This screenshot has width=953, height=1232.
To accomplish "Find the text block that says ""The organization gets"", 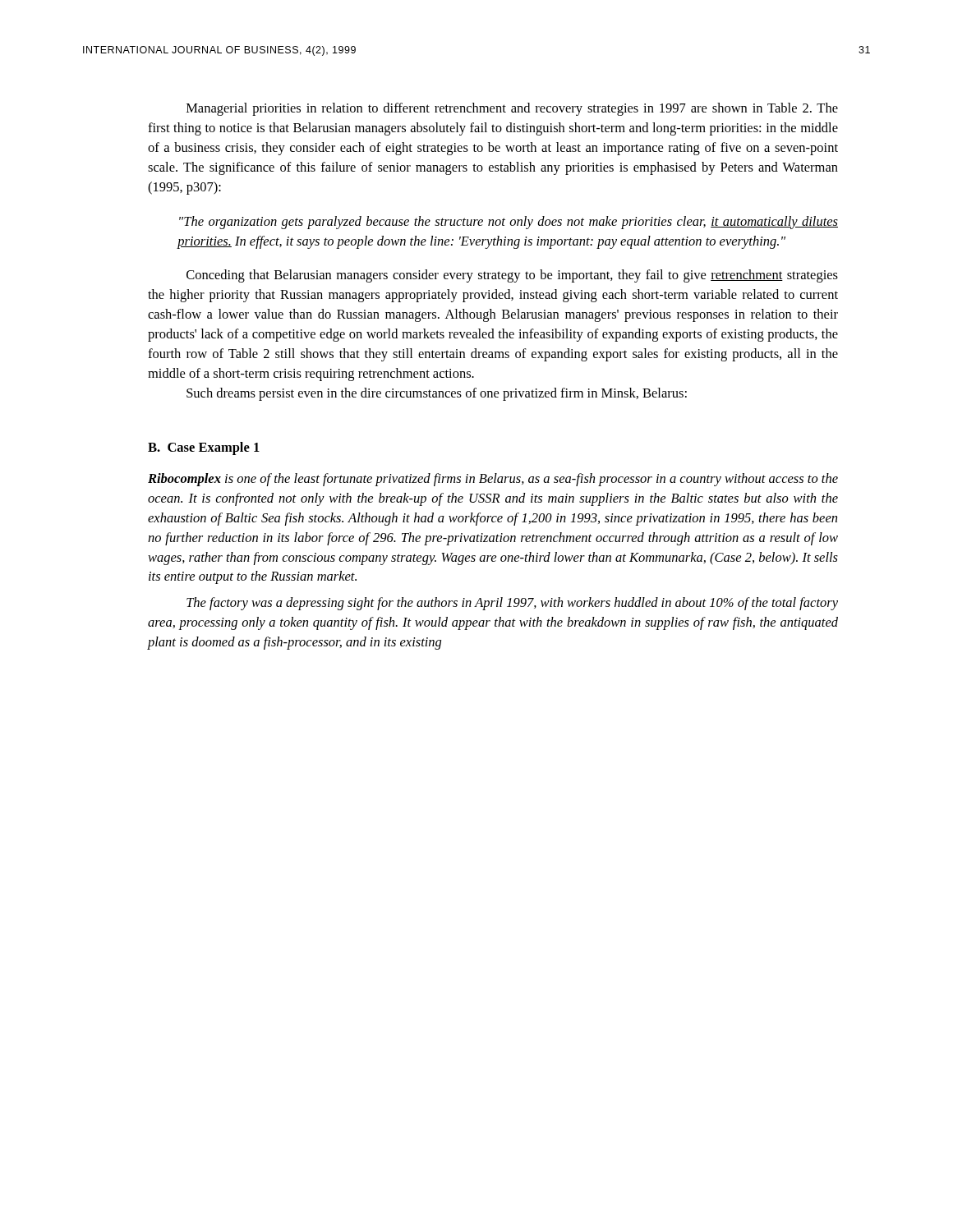I will point(508,231).
